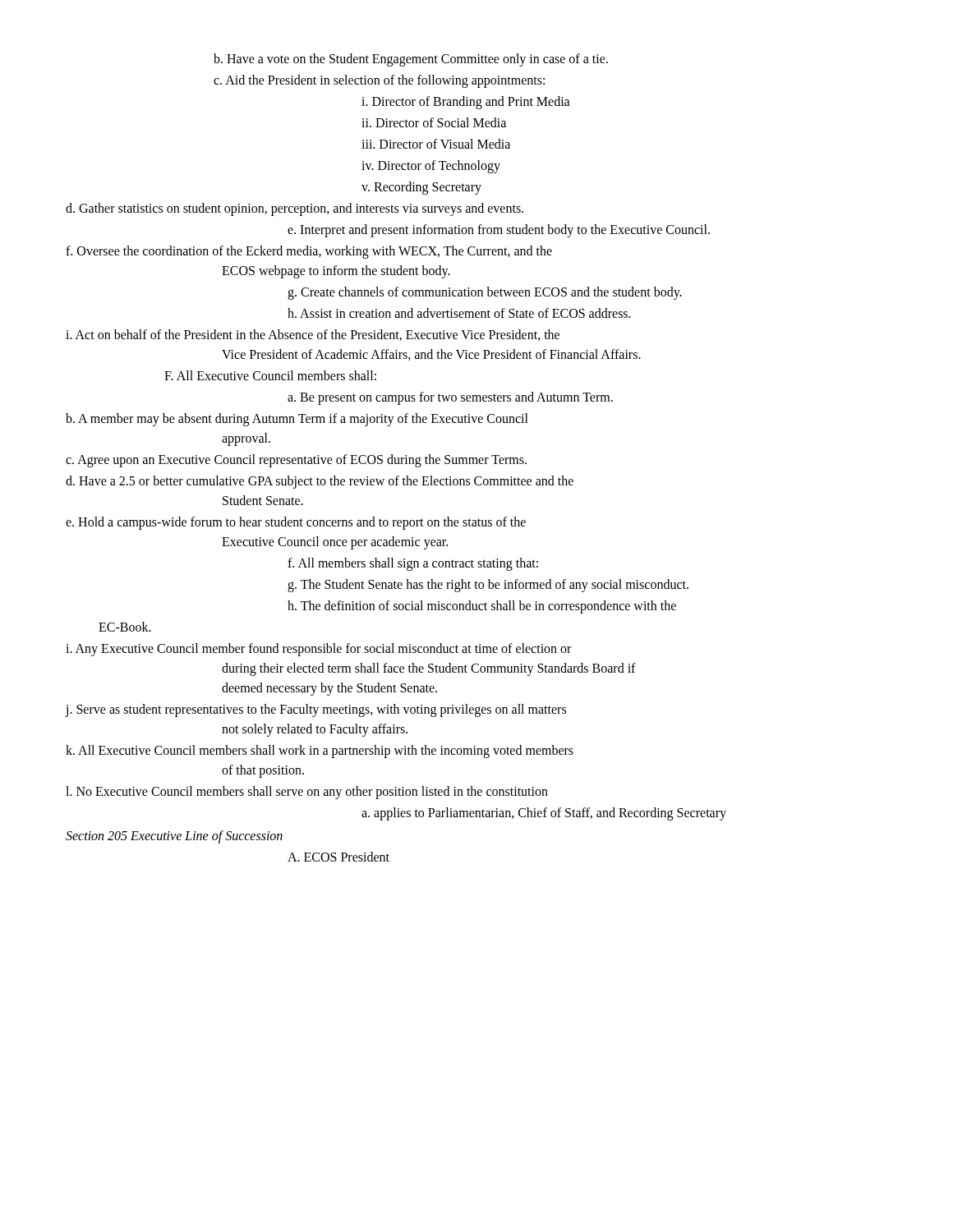Locate the list item that says "a. applies to Parliamentarian, Chief of Staff, and"

click(544, 813)
